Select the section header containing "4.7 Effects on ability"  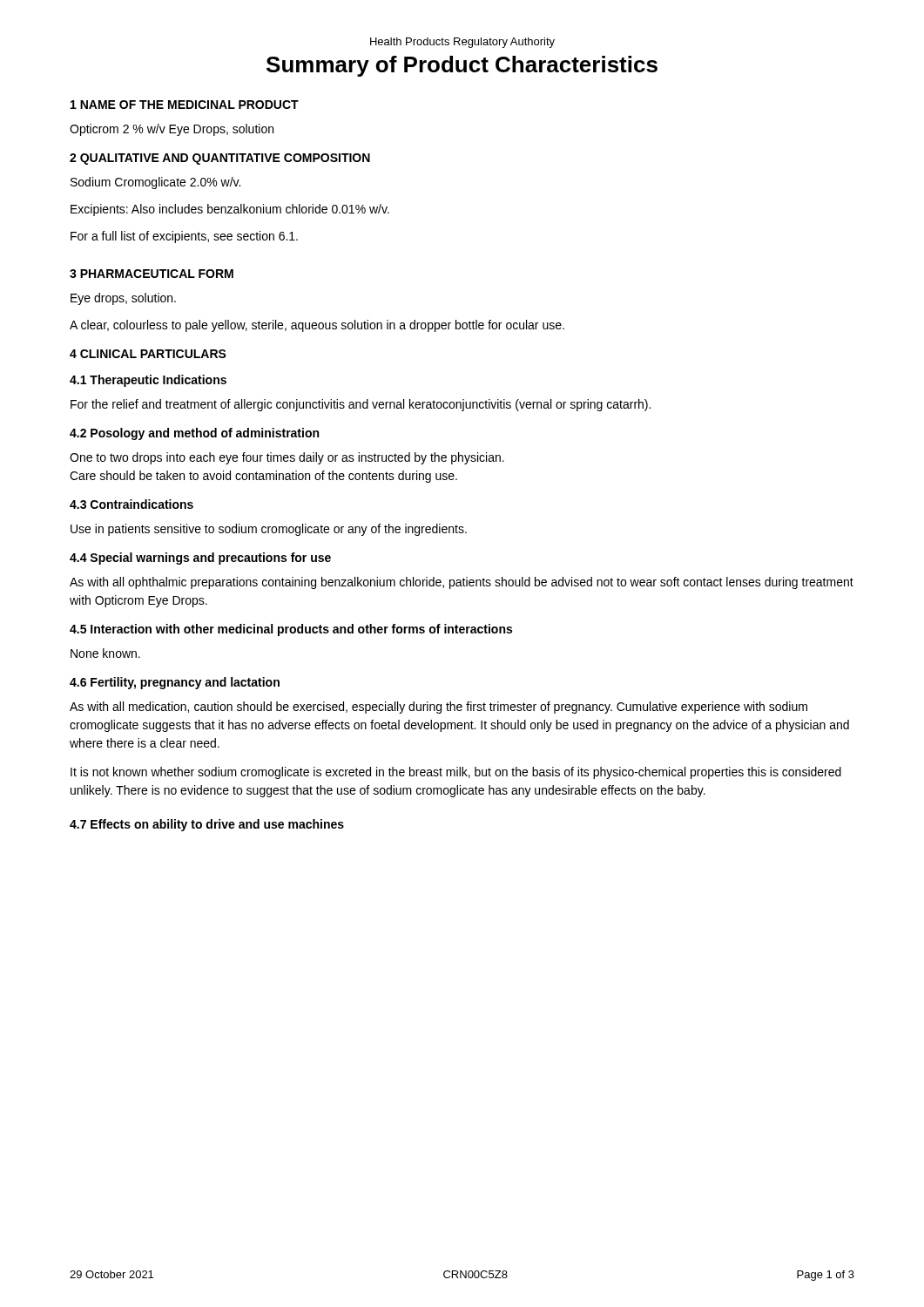[207, 824]
